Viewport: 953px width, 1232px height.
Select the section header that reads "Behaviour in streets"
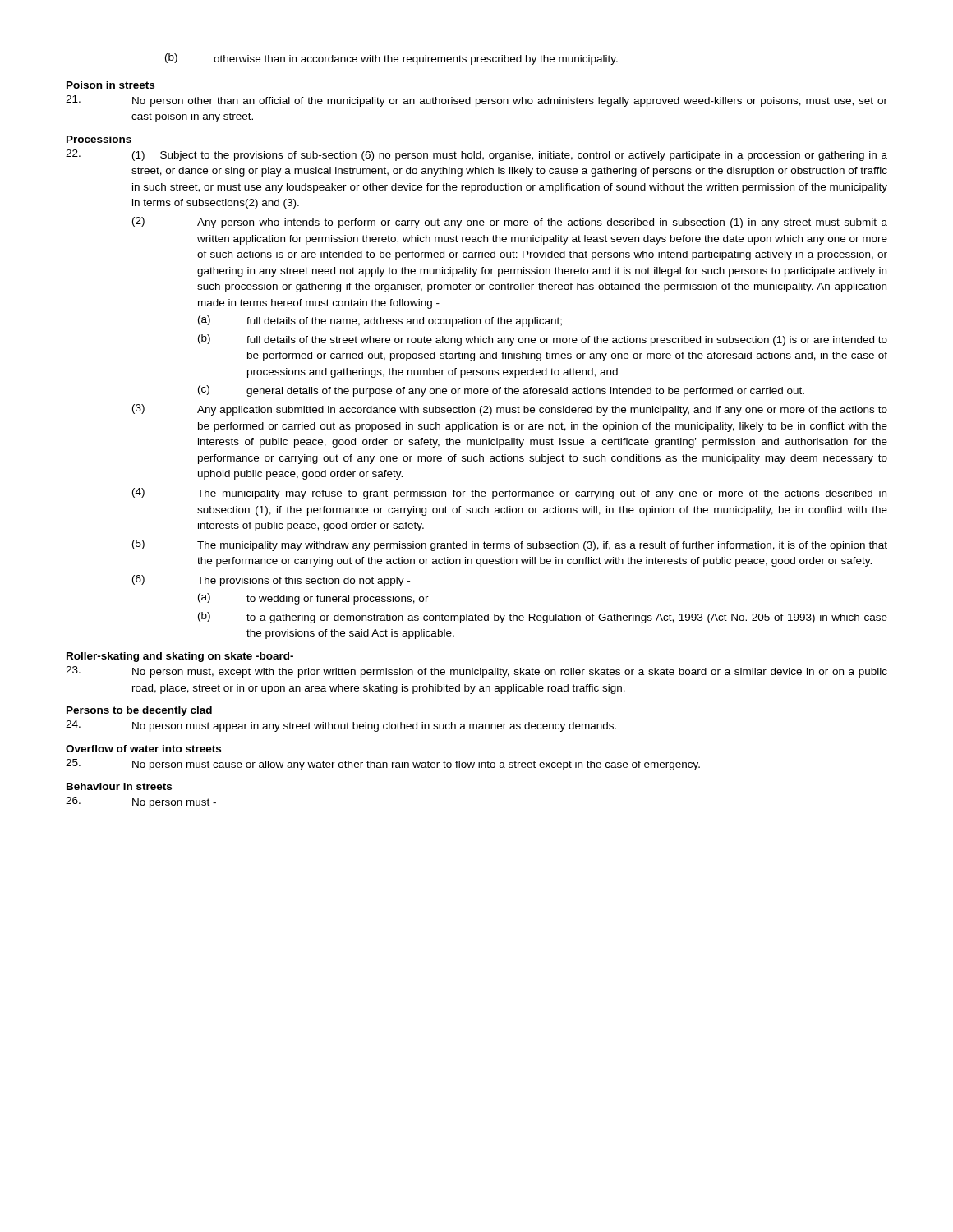tap(119, 787)
